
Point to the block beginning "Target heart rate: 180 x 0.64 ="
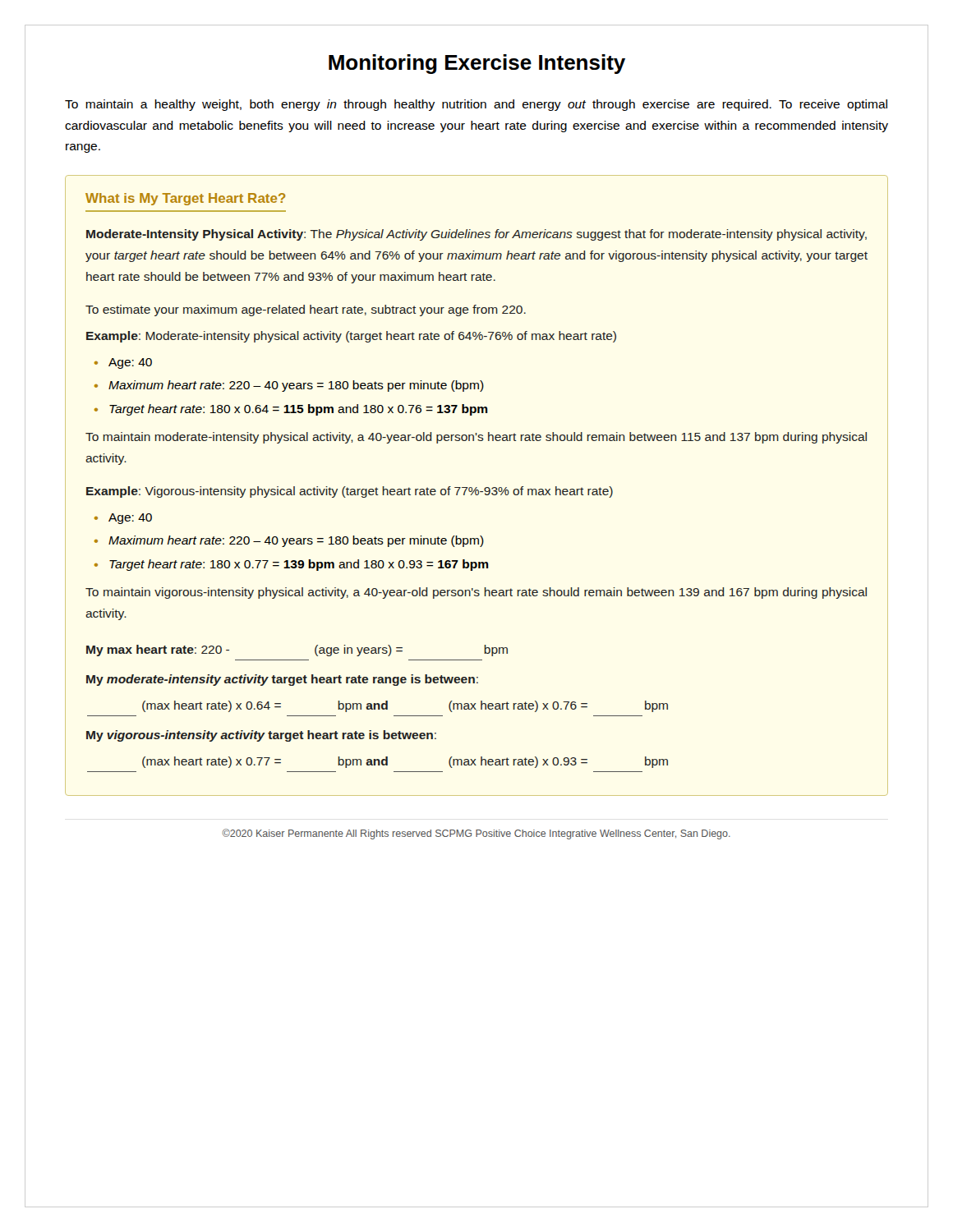(298, 408)
